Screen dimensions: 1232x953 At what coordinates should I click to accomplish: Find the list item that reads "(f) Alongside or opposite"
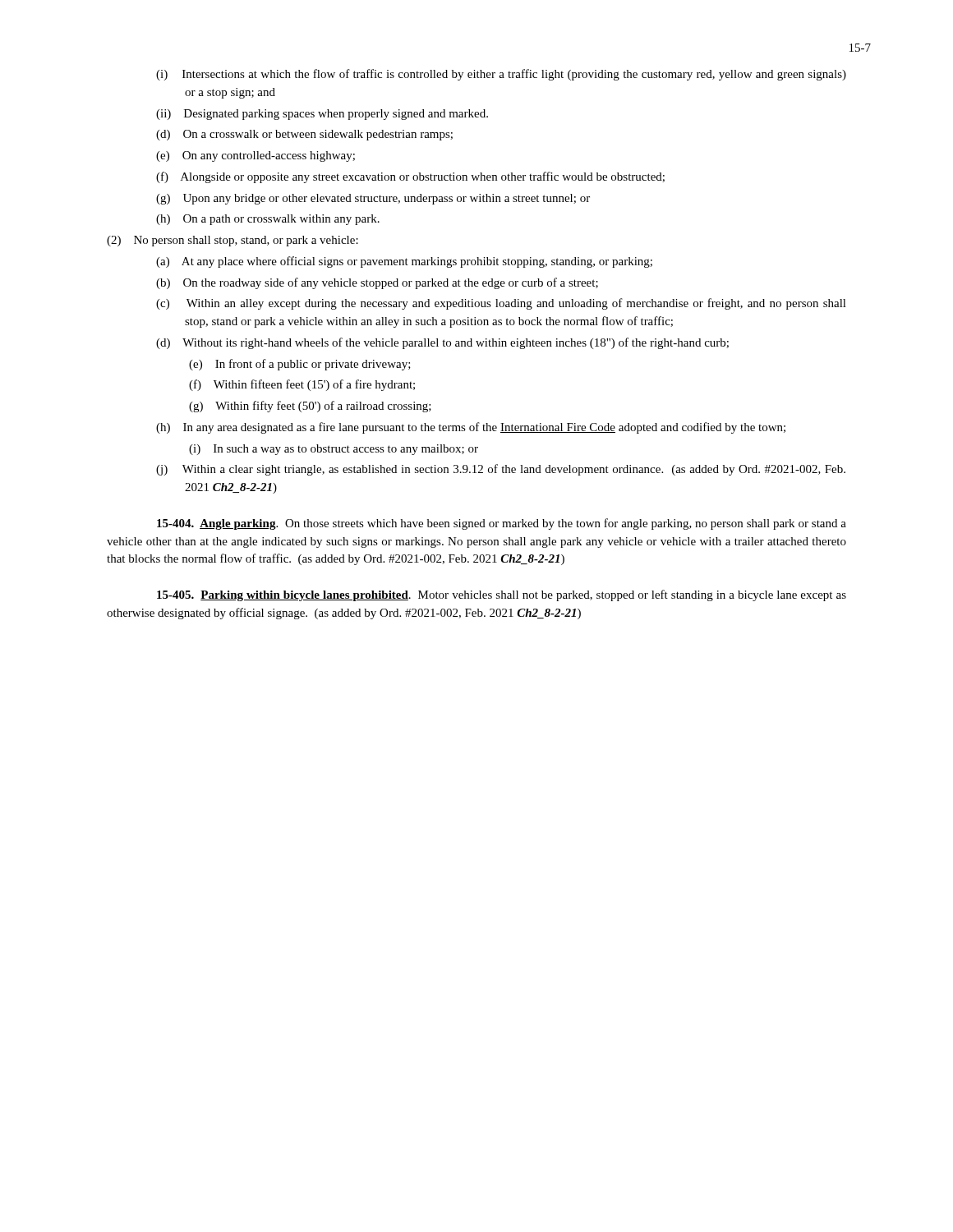point(411,176)
